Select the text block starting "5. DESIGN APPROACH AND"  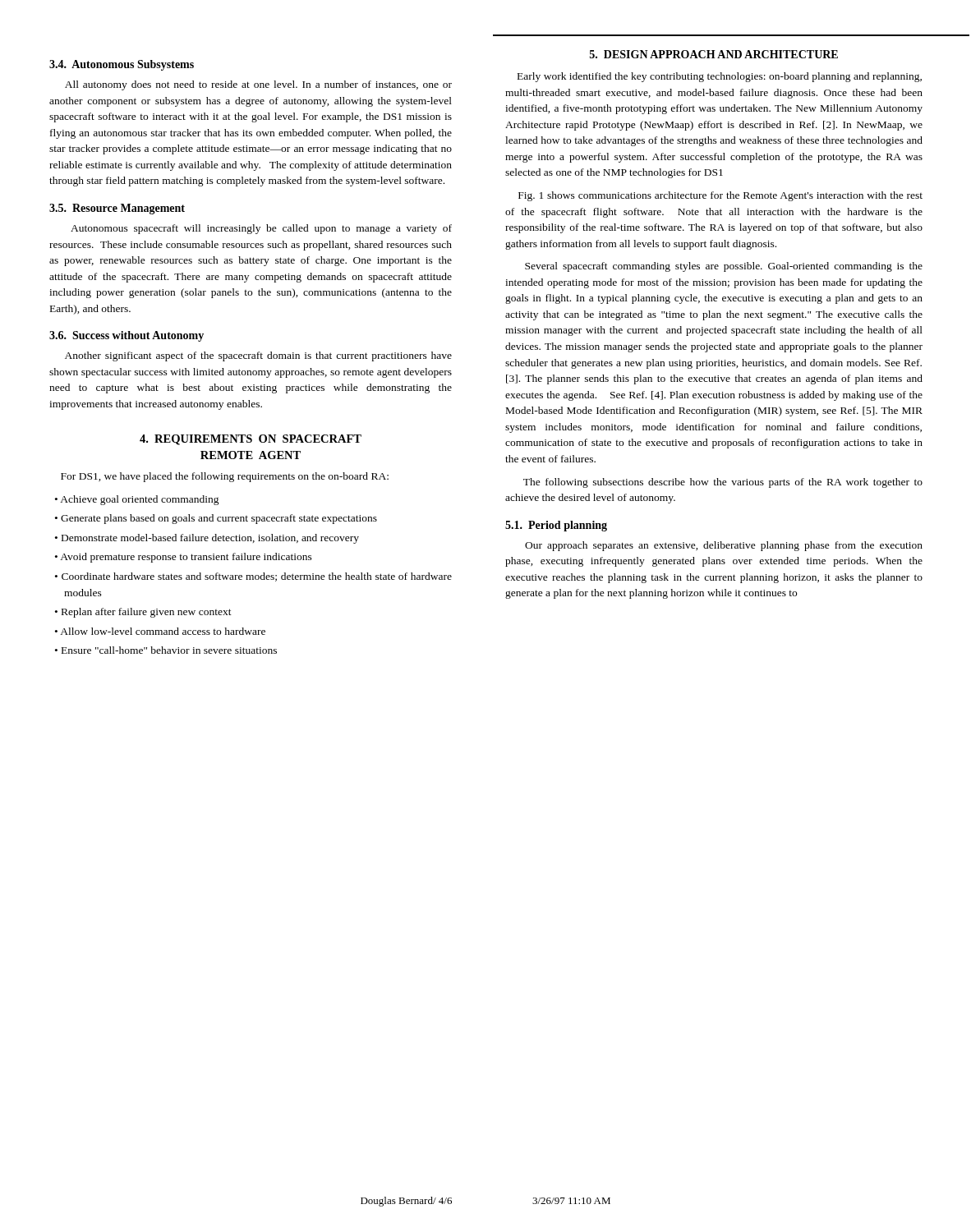pyautogui.click(x=714, y=55)
